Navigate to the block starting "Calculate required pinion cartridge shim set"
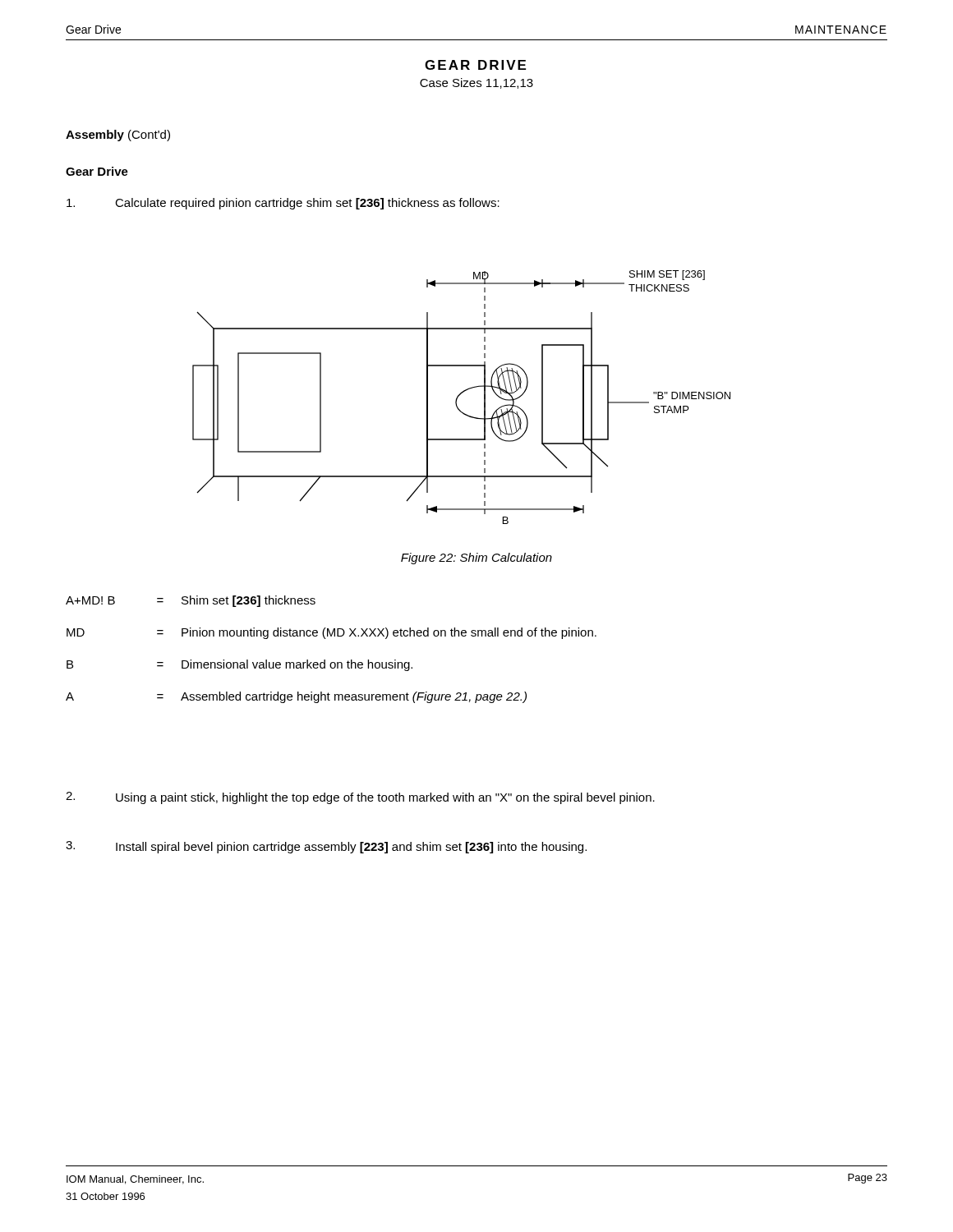 283,202
